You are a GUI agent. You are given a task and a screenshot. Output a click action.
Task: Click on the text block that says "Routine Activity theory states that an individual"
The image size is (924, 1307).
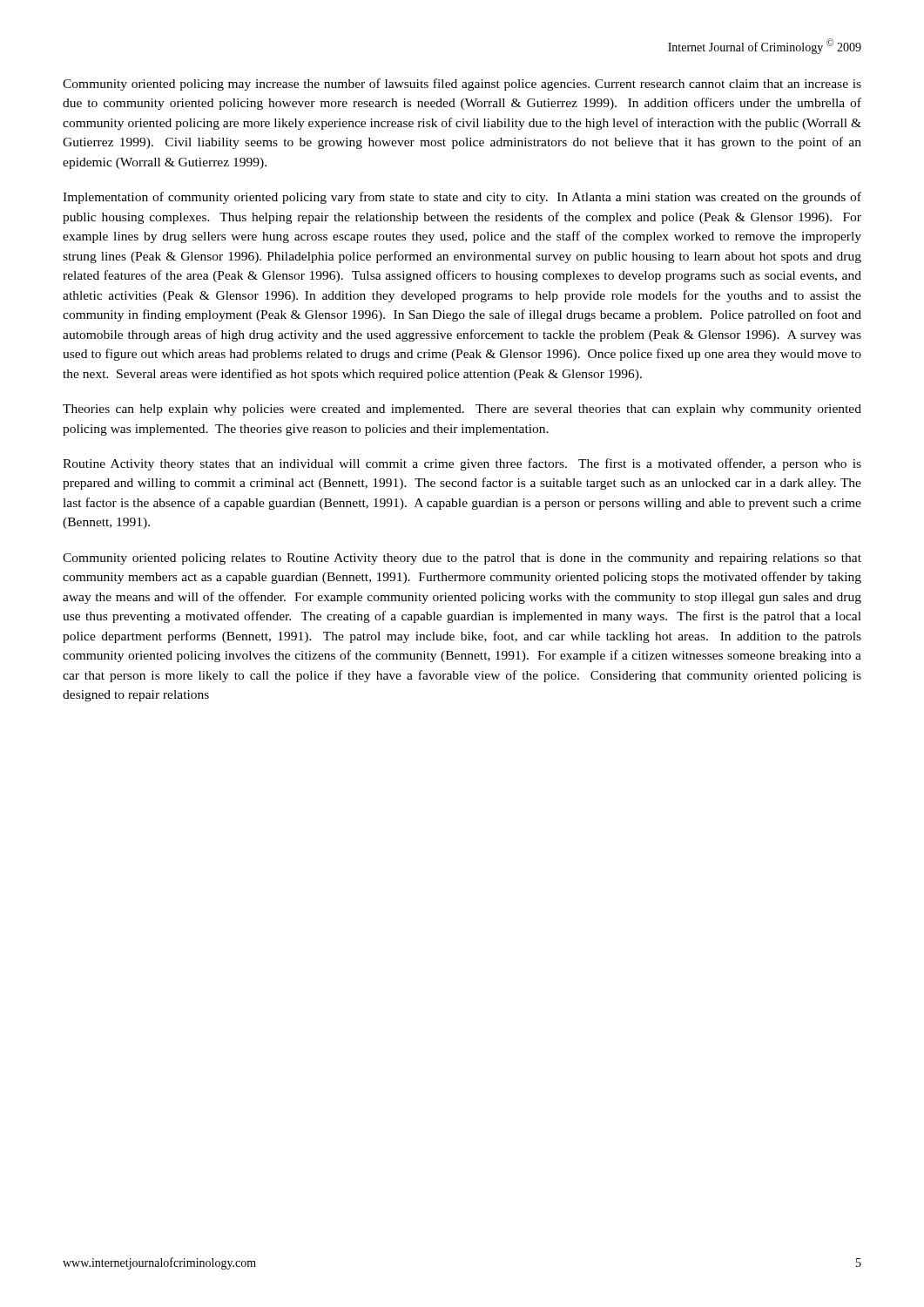[462, 492]
